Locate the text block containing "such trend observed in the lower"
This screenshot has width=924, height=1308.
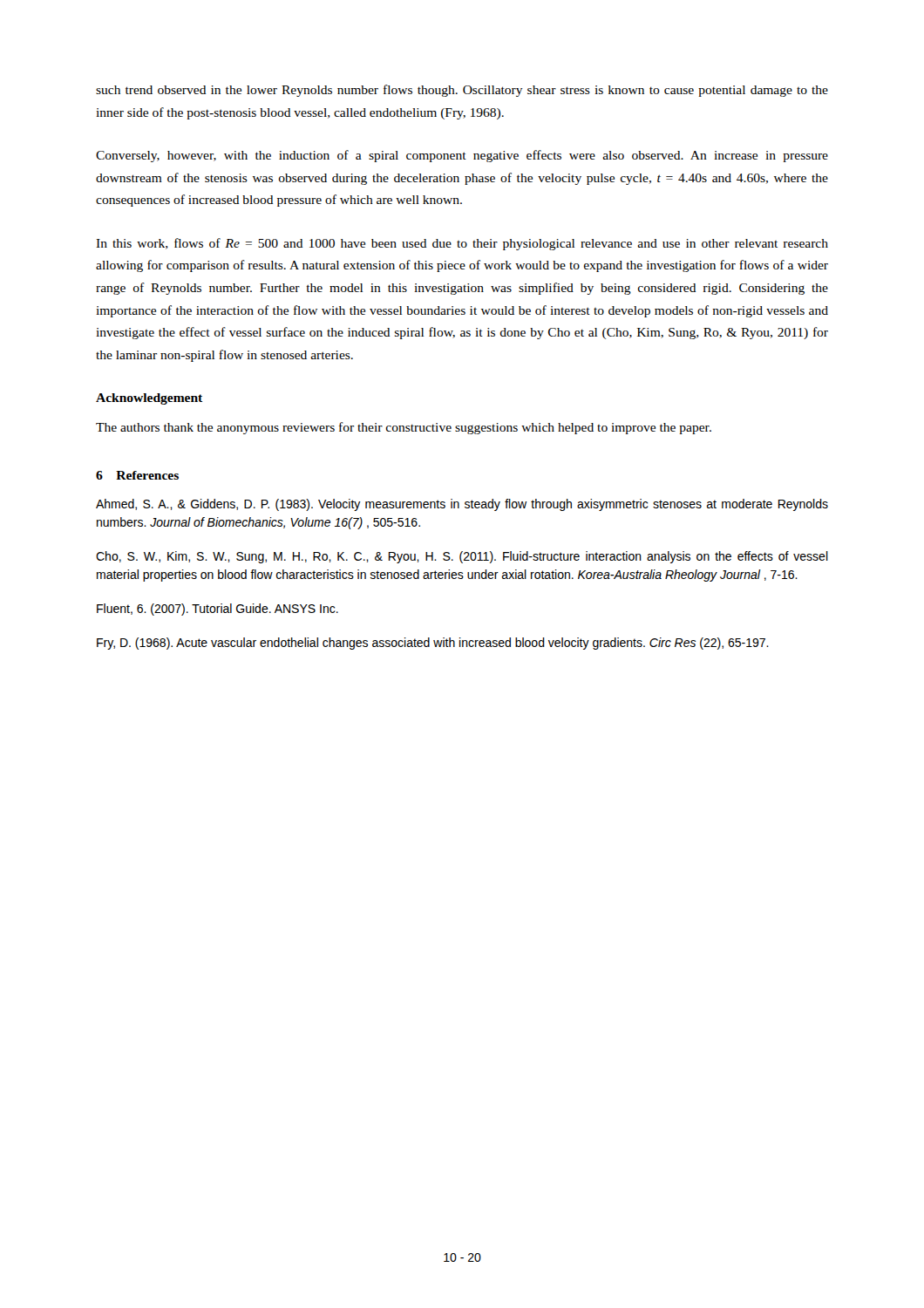pyautogui.click(x=462, y=101)
